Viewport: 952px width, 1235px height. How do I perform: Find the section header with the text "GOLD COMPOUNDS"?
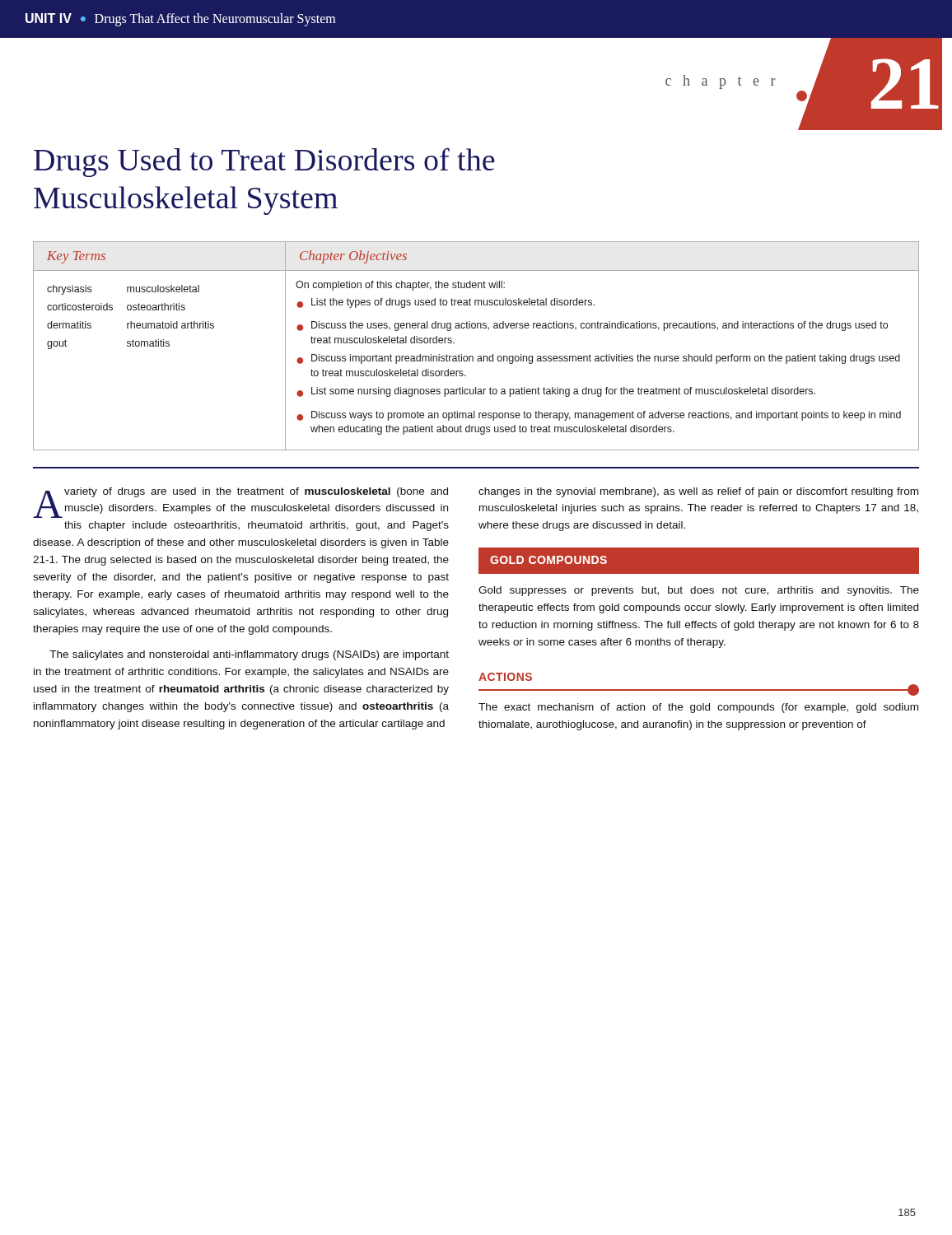tap(549, 560)
